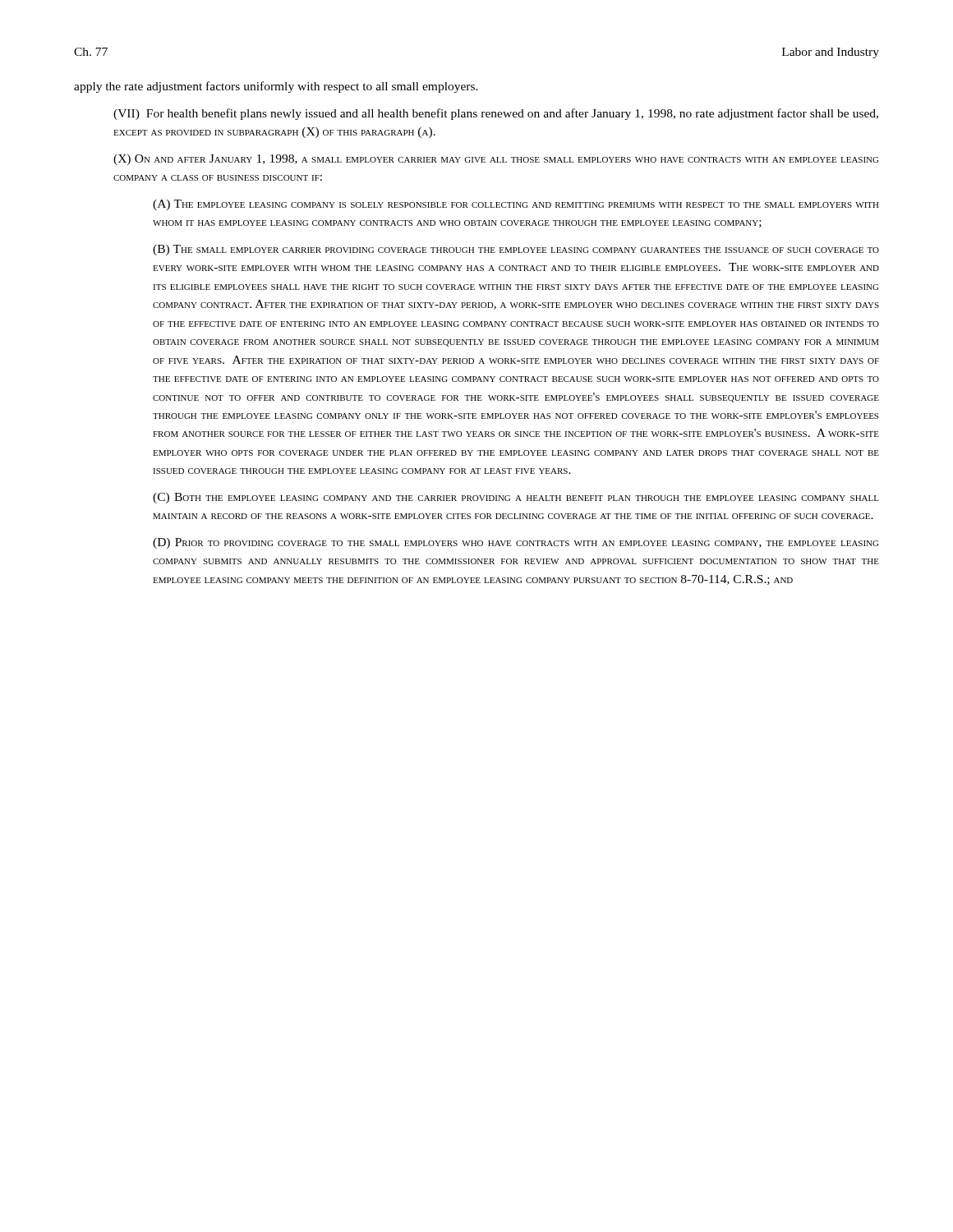Screen dimensions: 1232x953
Task: Point to the element starting "(VII) For health benefit plans newly issued and"
Action: (x=496, y=122)
